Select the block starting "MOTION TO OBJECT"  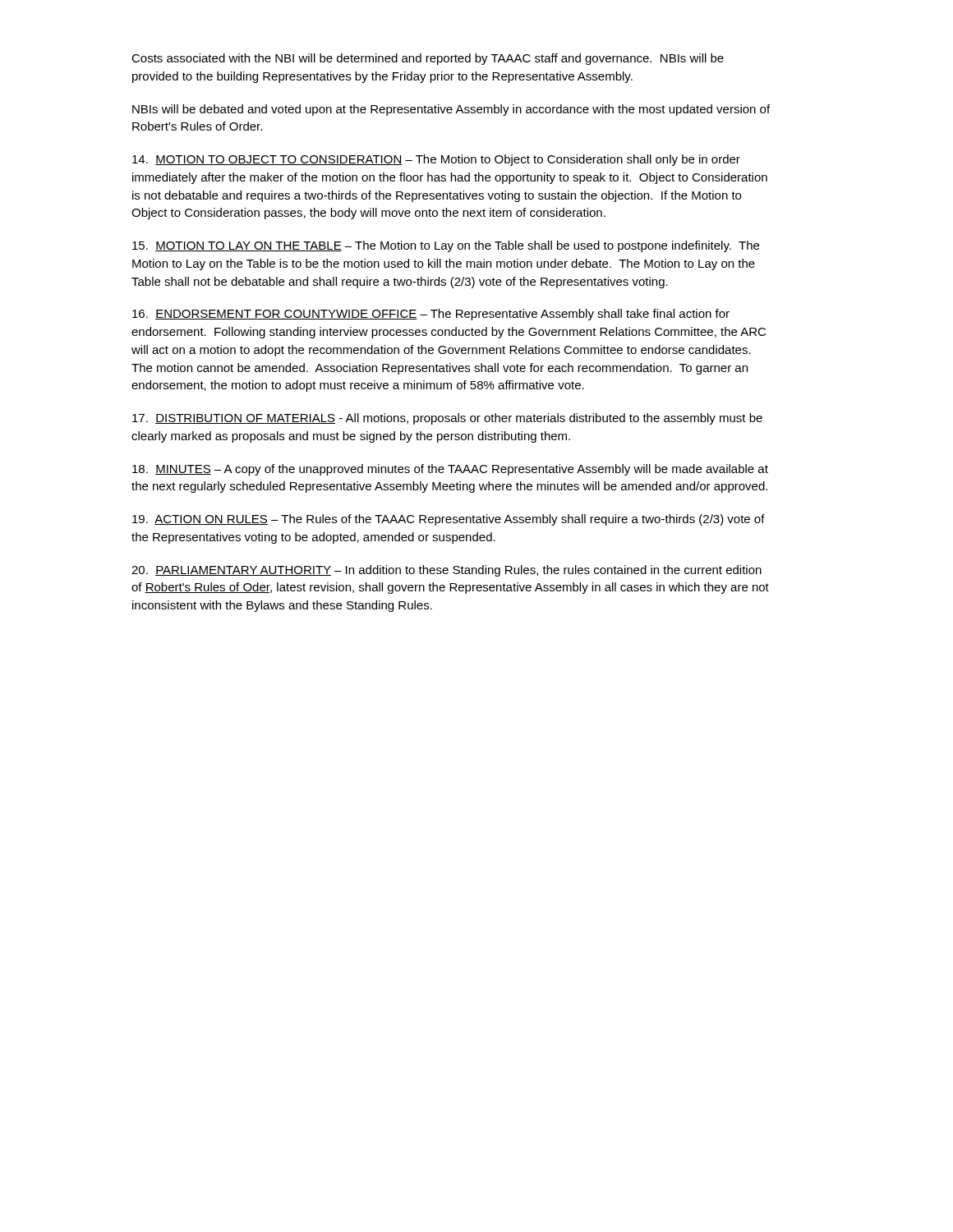click(450, 186)
